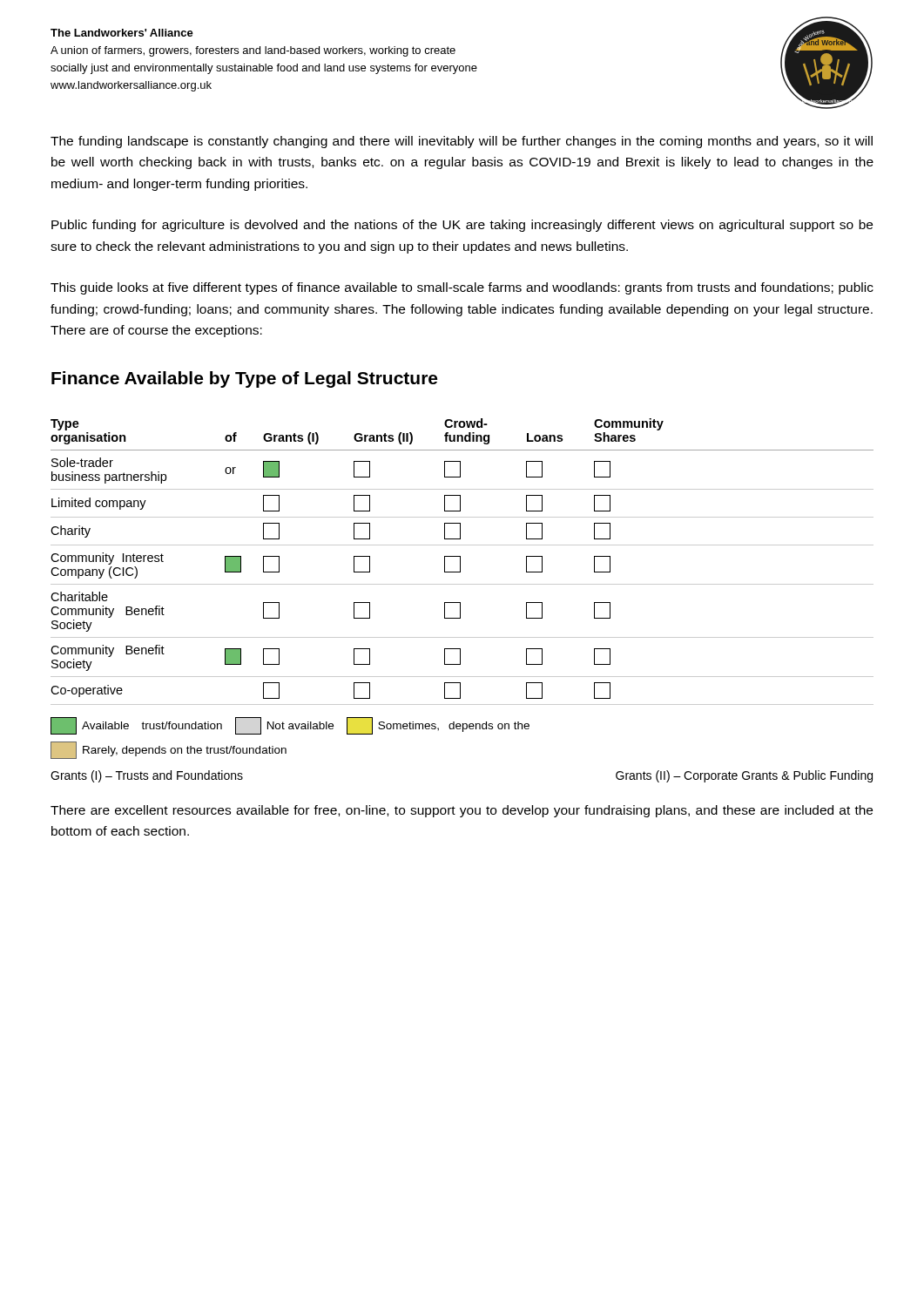Point to the block starting "Available trust/foundation Not available"

pos(290,726)
